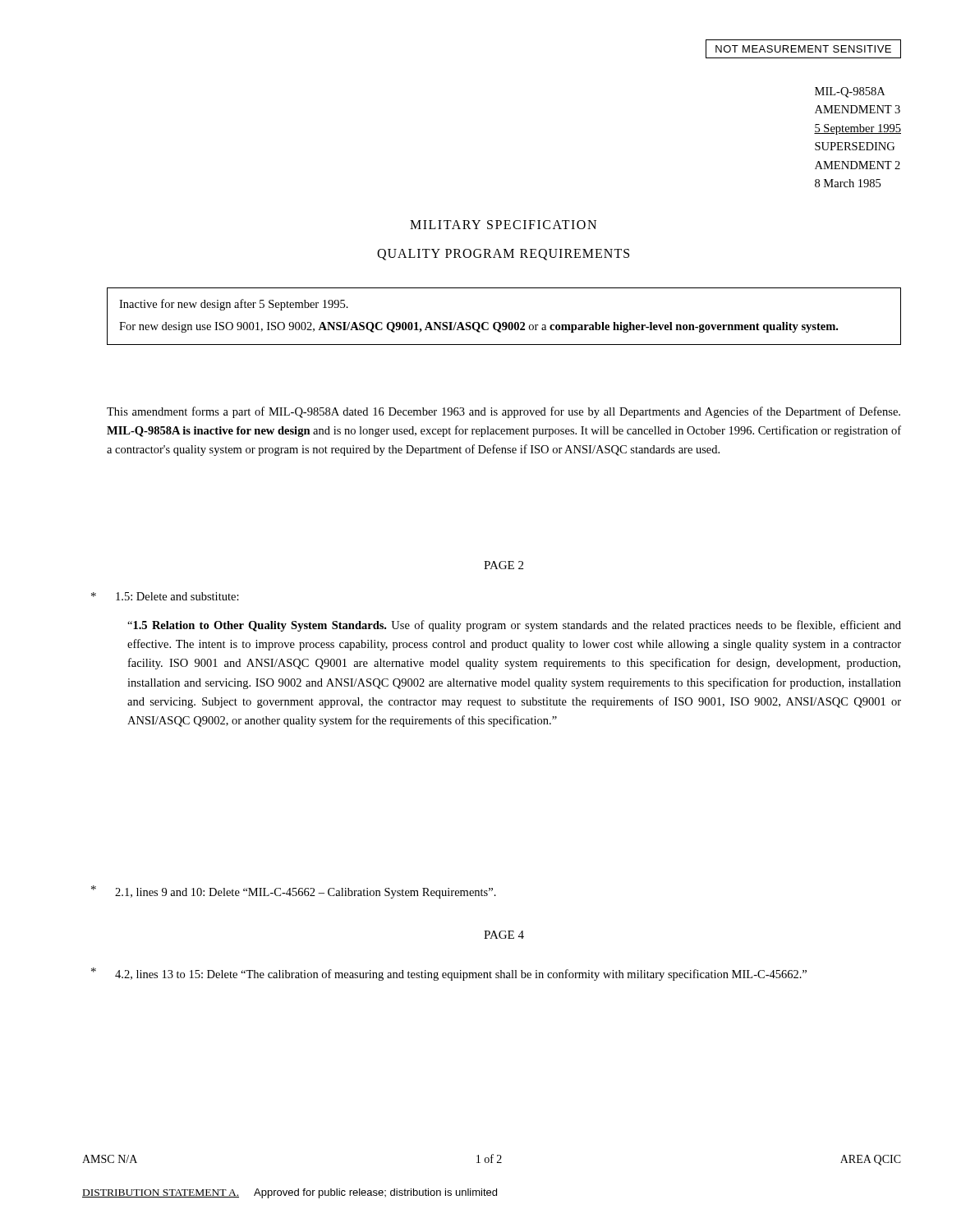Screen dimensions: 1232x975
Task: Locate the text block that says "This amendment forms a part of MIL-Q-9858A dated"
Action: pyautogui.click(x=504, y=431)
